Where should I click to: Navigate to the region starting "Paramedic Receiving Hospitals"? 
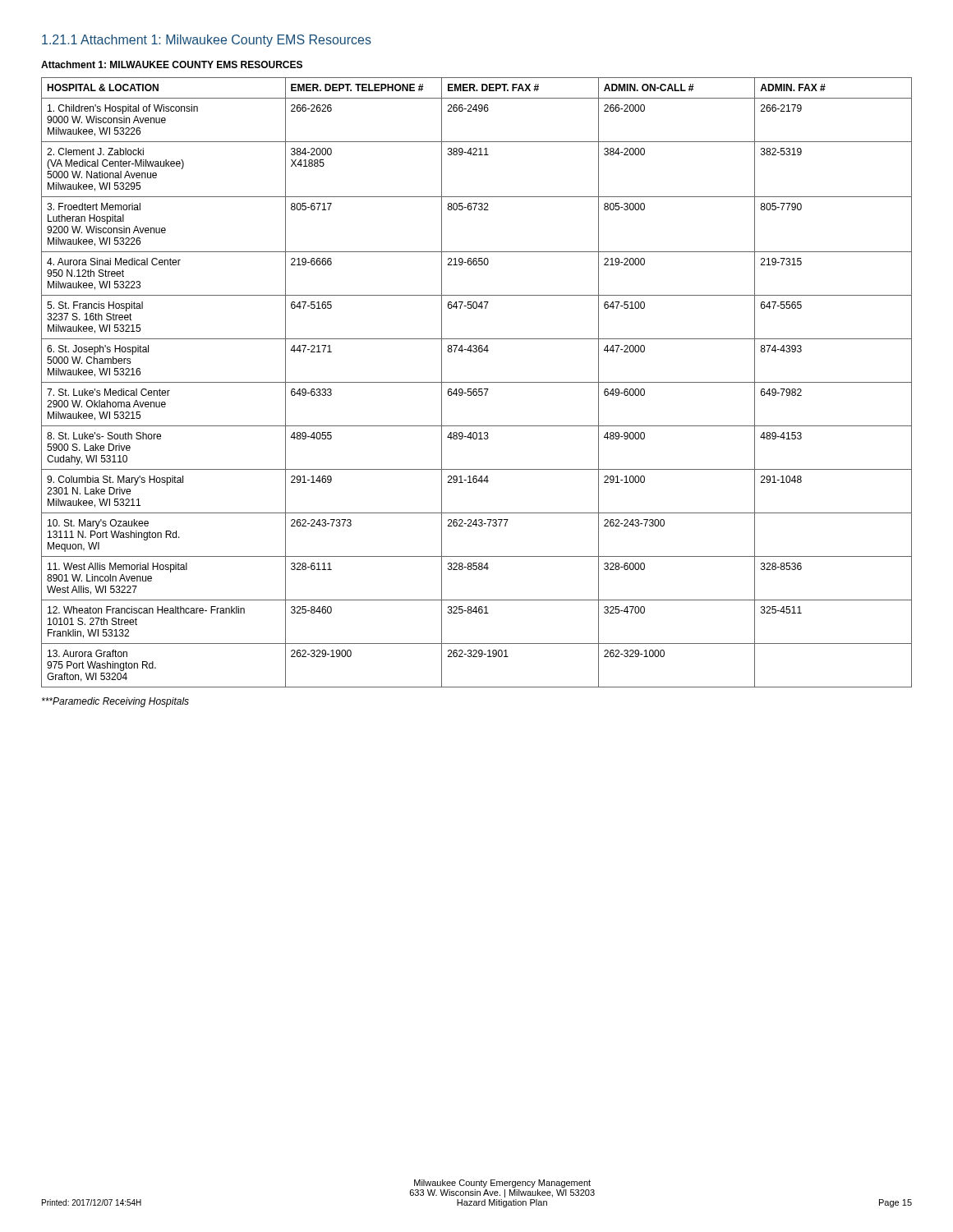pos(115,701)
